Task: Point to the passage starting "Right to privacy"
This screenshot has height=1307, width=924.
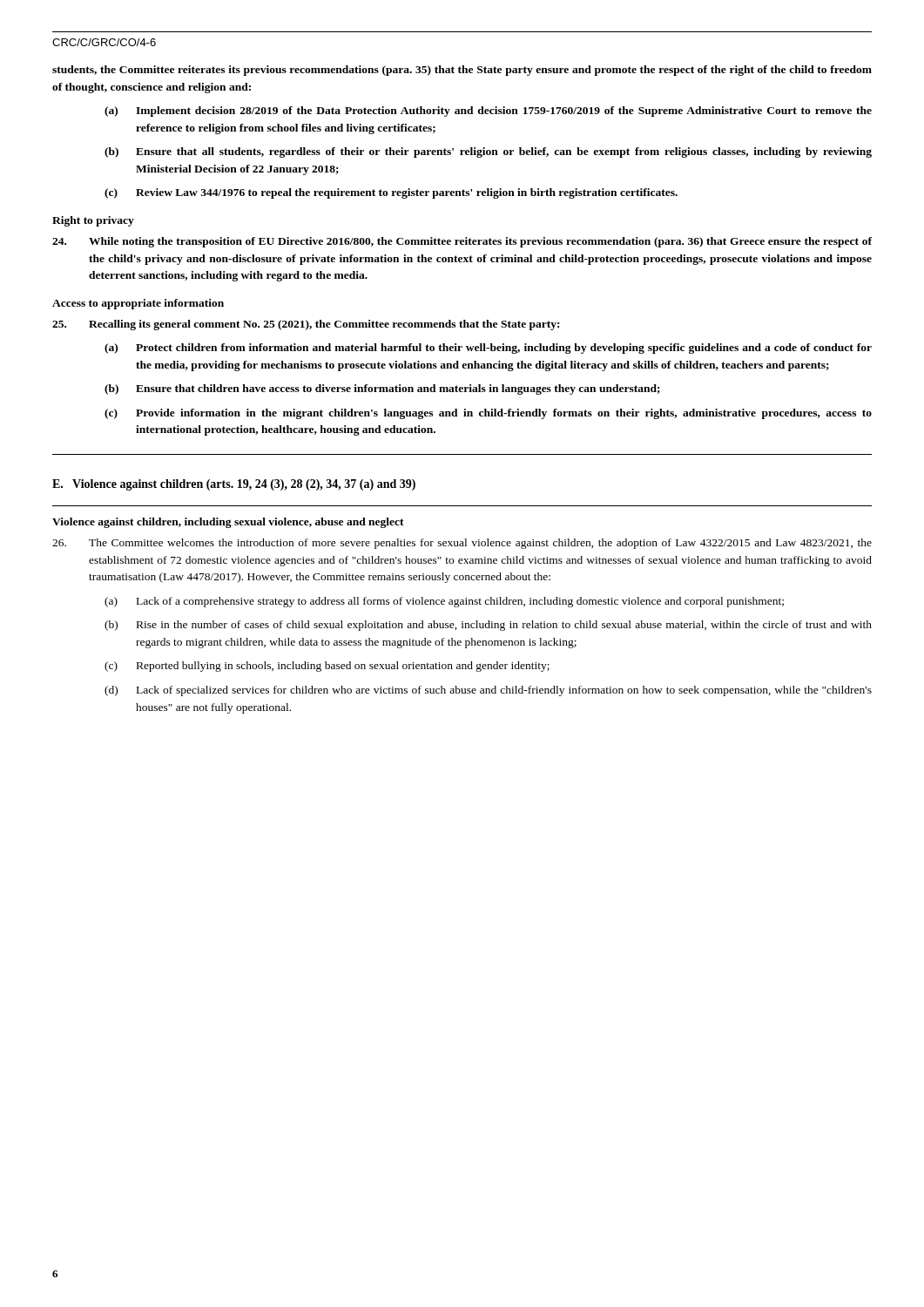Action: (x=93, y=220)
